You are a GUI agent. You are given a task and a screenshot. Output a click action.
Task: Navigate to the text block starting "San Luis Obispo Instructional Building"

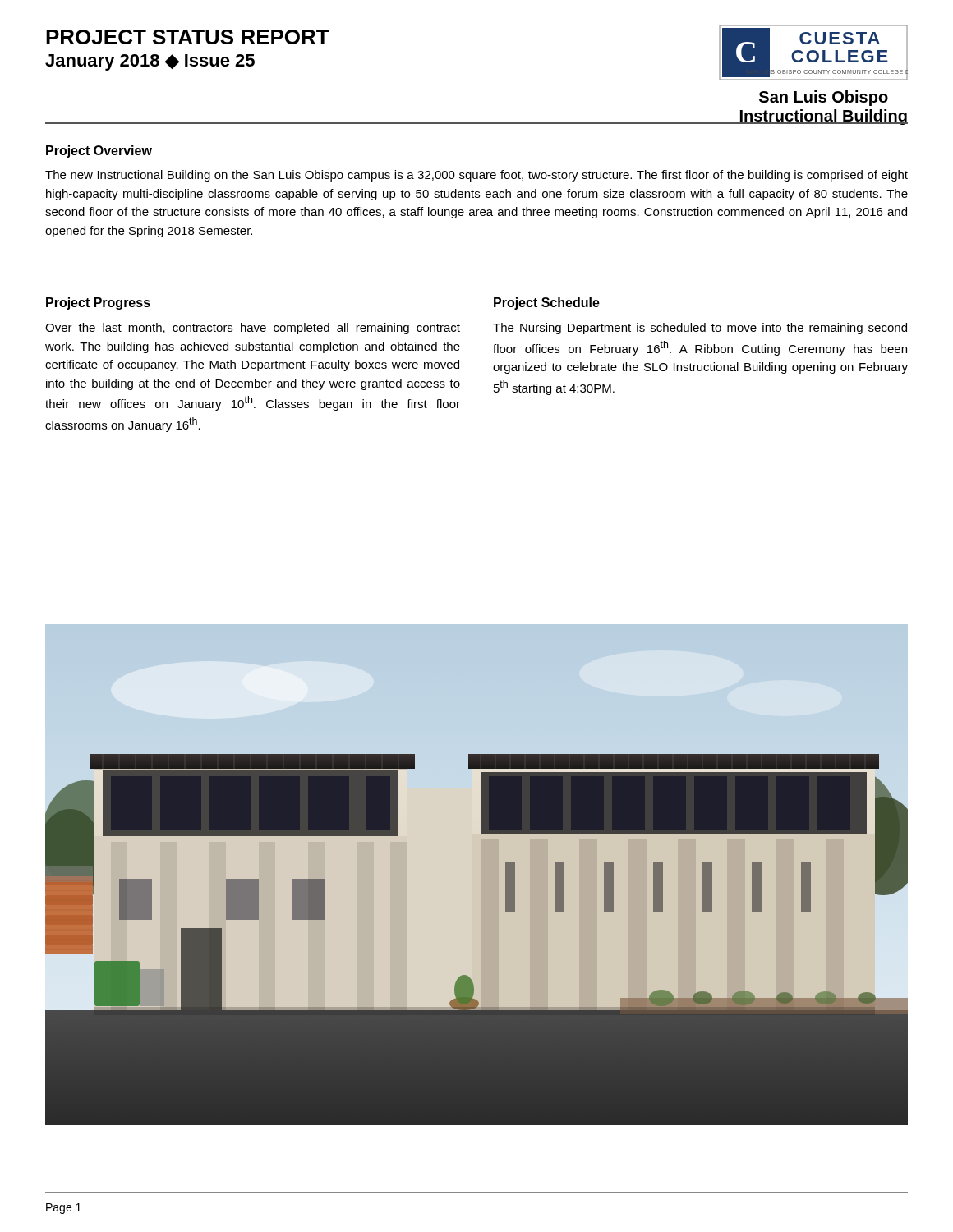[823, 107]
